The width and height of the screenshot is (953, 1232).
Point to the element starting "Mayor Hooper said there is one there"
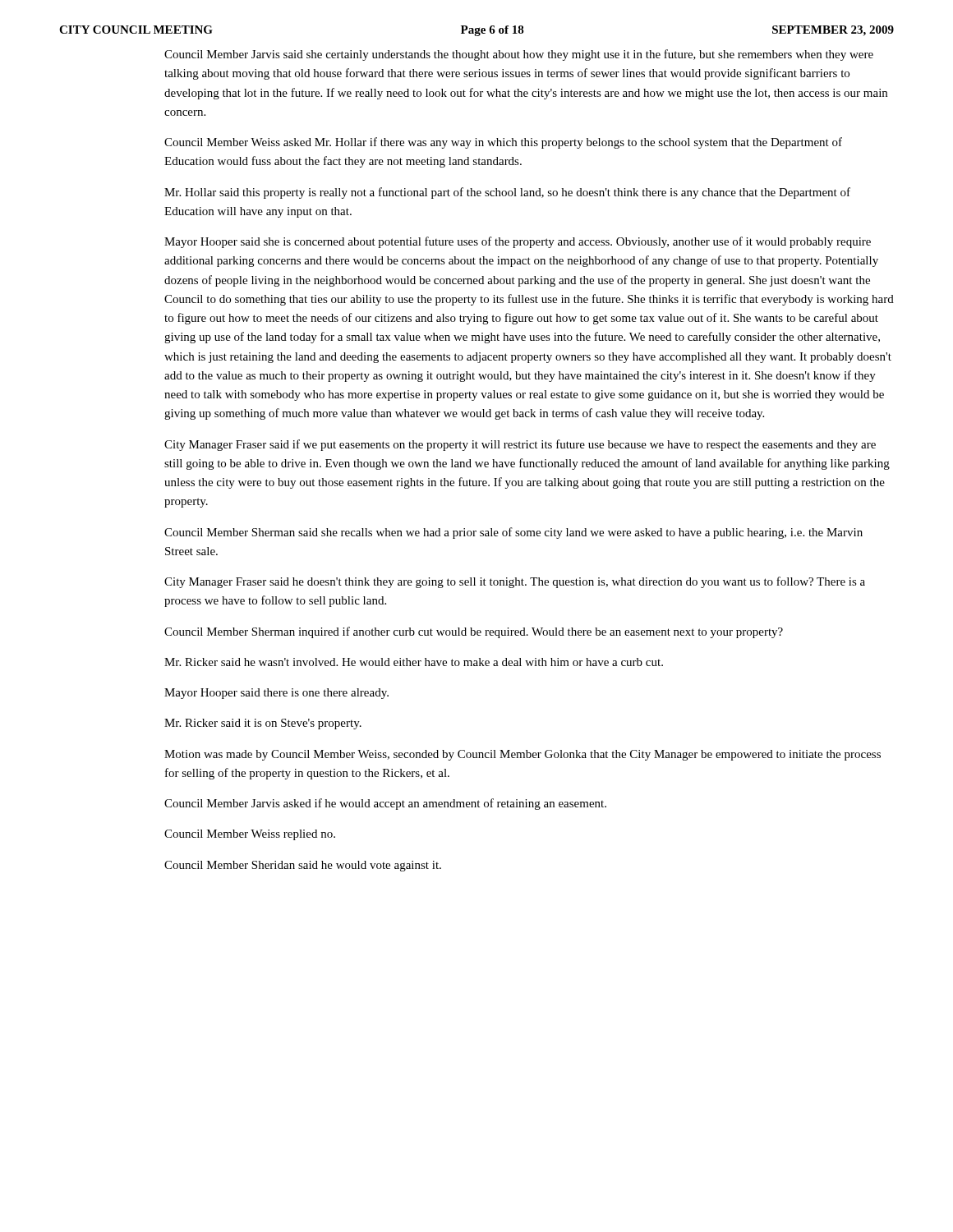[x=277, y=692]
